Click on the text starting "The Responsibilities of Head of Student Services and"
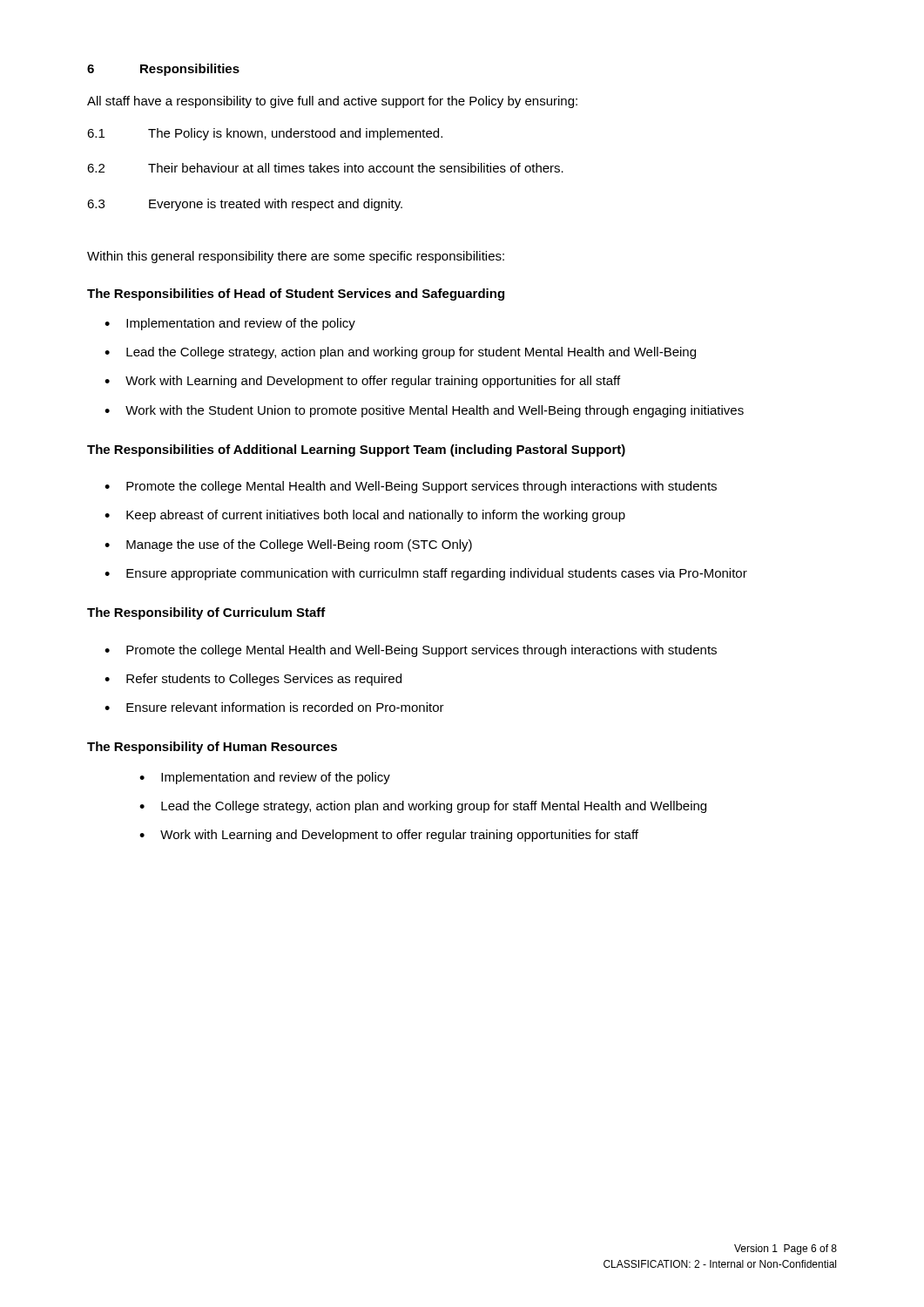This screenshot has height=1307, width=924. 296,293
